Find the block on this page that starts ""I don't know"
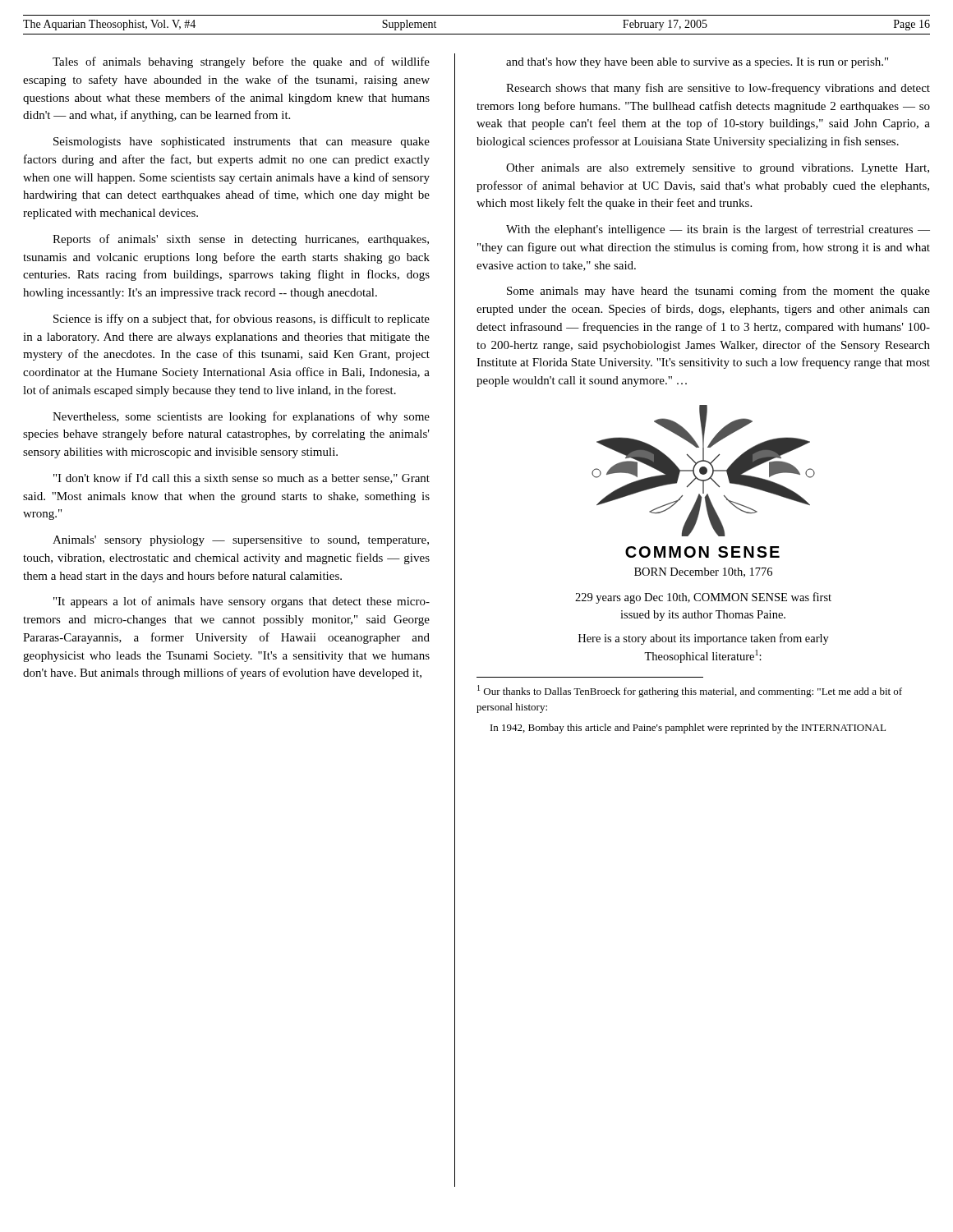 [226, 496]
